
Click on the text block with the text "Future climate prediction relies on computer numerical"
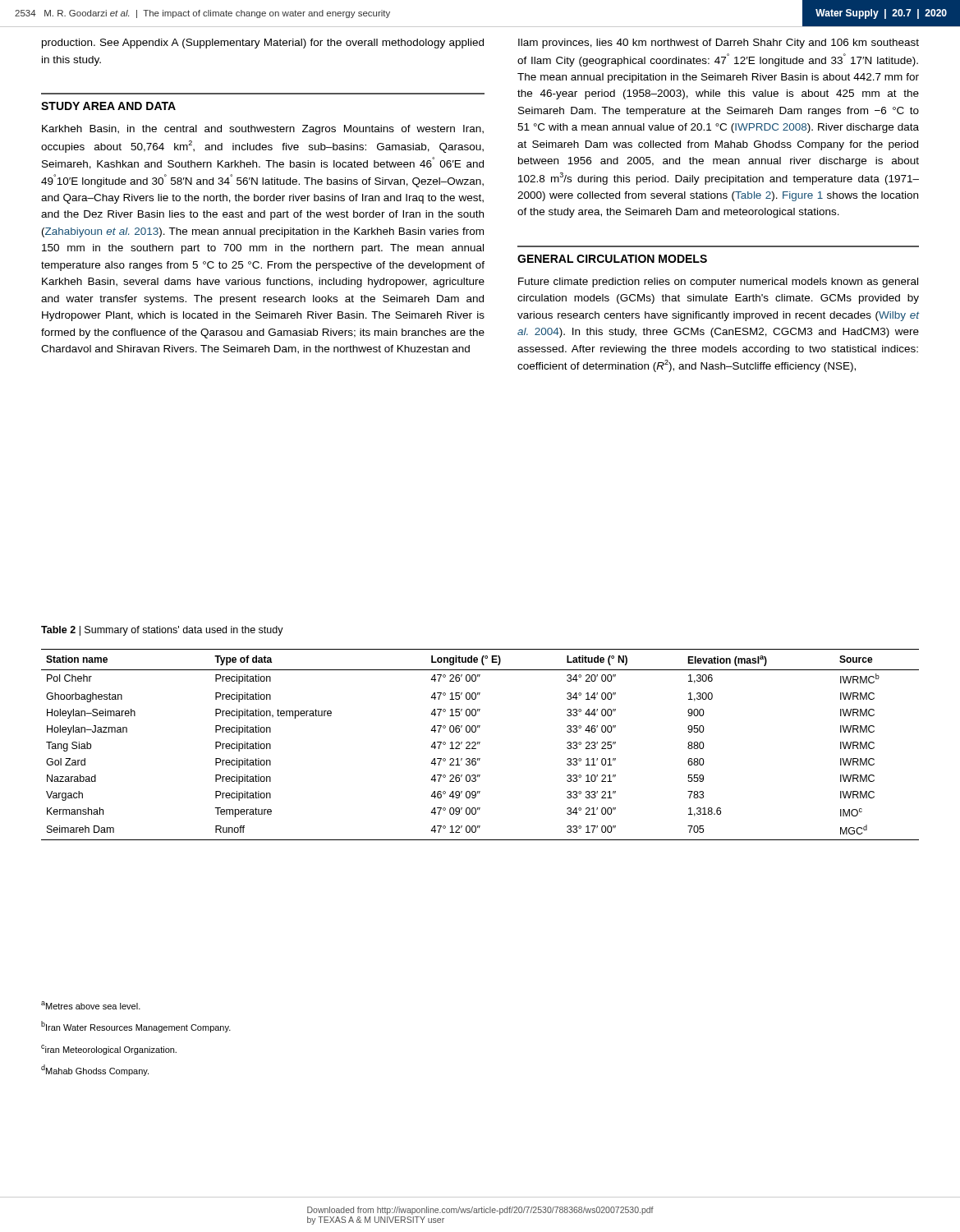(718, 323)
